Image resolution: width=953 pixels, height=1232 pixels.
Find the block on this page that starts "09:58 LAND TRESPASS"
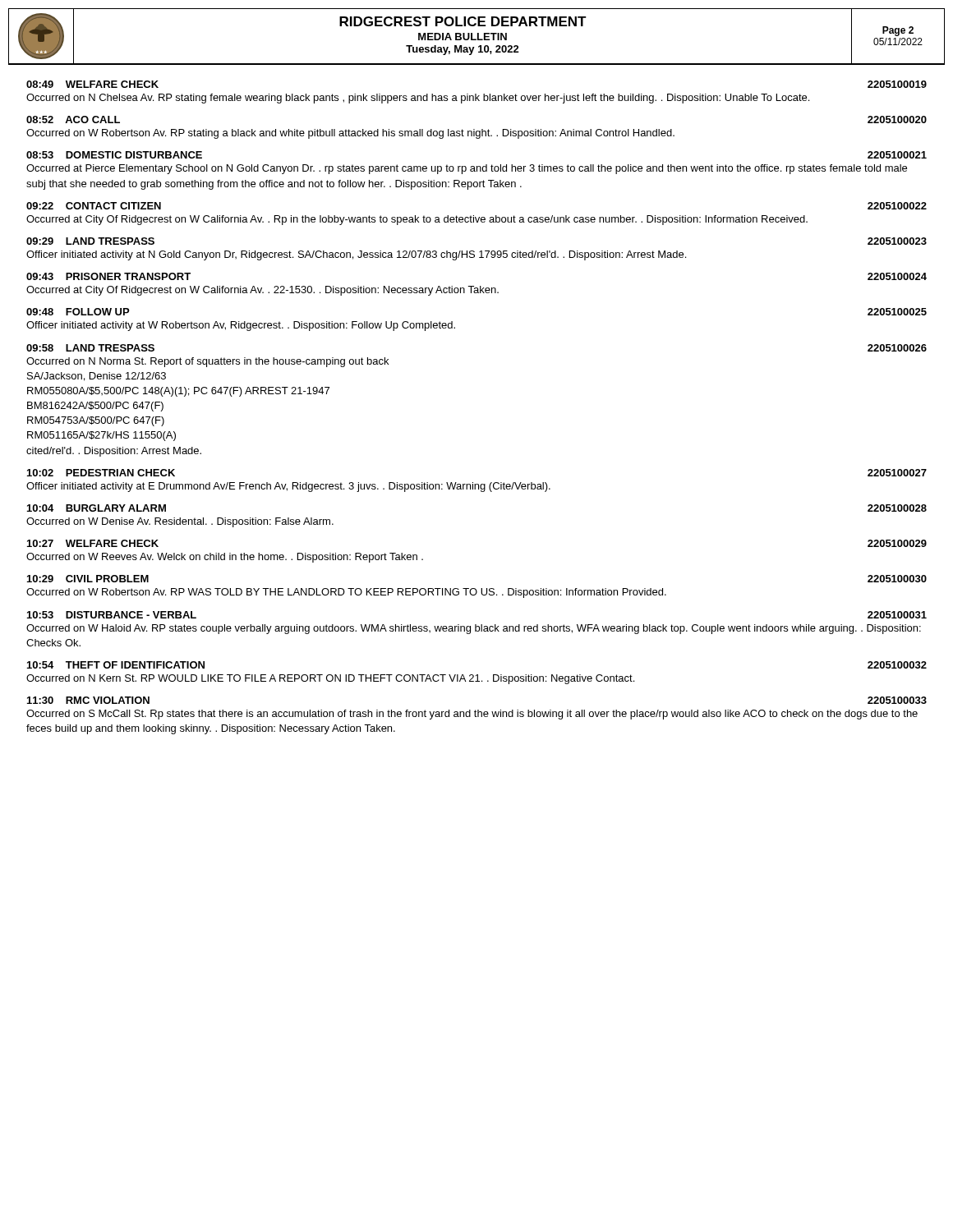click(x=40, y=347)
